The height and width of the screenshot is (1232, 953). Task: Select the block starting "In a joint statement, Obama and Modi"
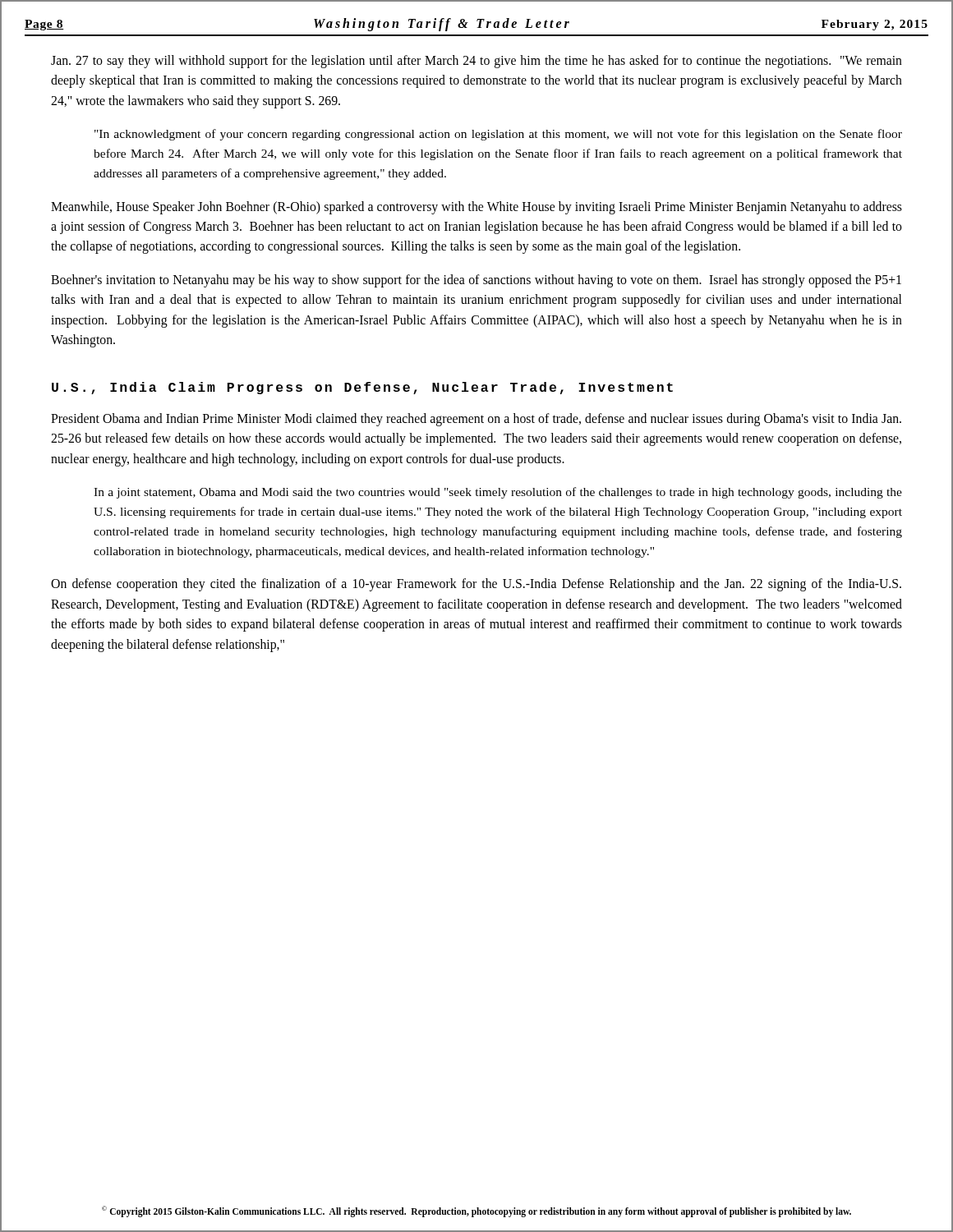click(x=498, y=521)
